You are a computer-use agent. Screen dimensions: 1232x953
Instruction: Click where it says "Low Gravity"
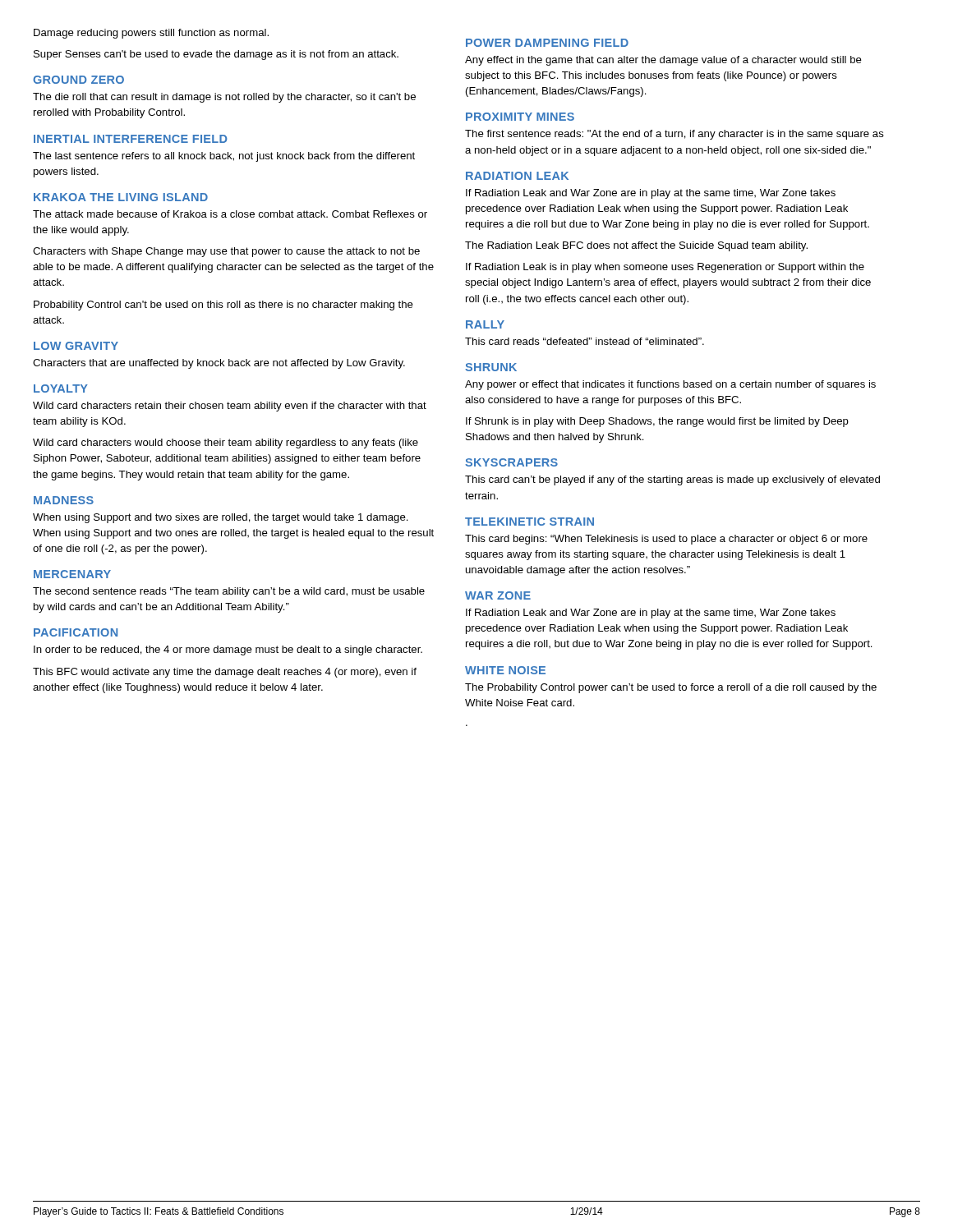click(x=76, y=346)
